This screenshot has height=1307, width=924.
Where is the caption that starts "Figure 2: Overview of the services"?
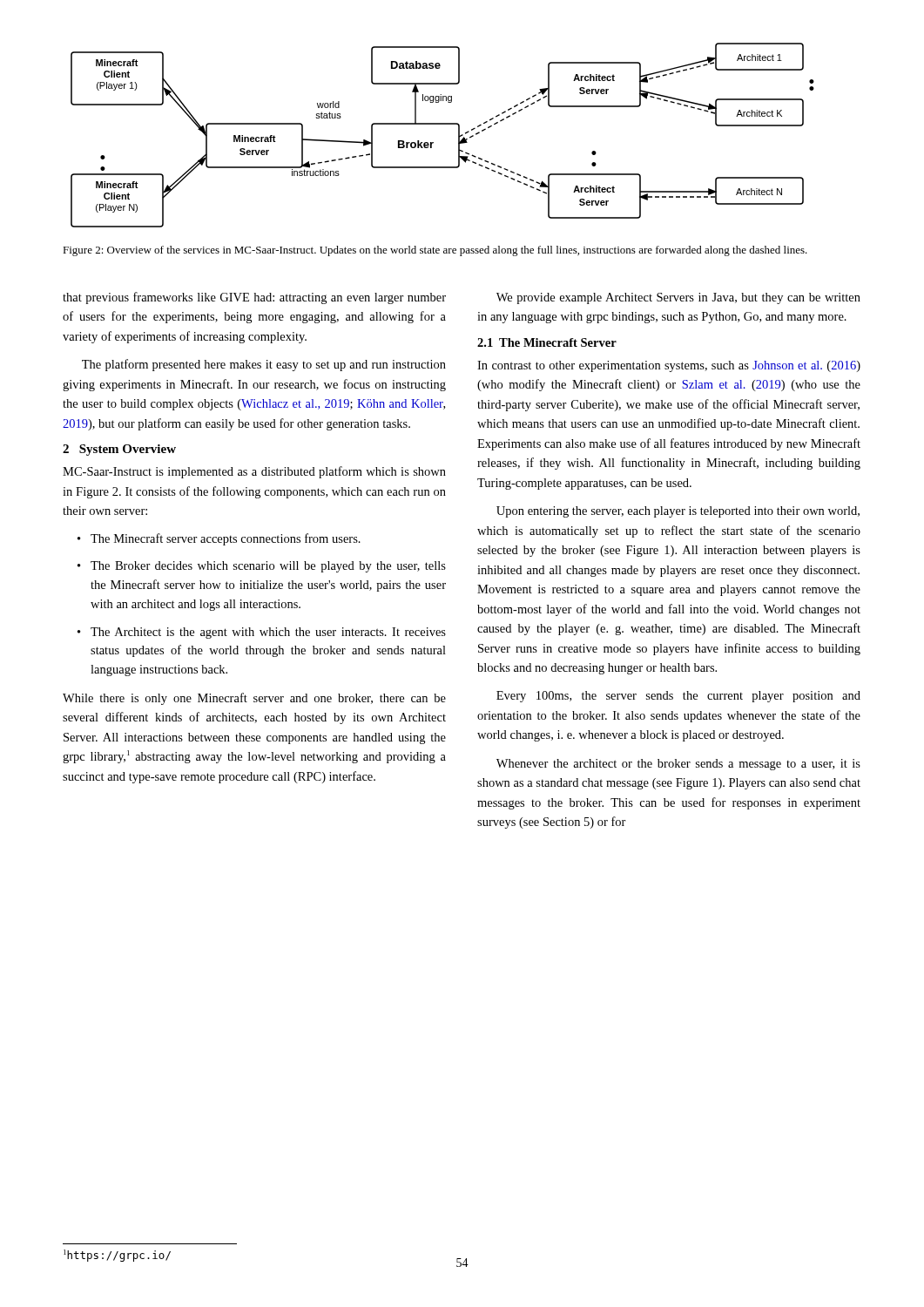pos(435,250)
